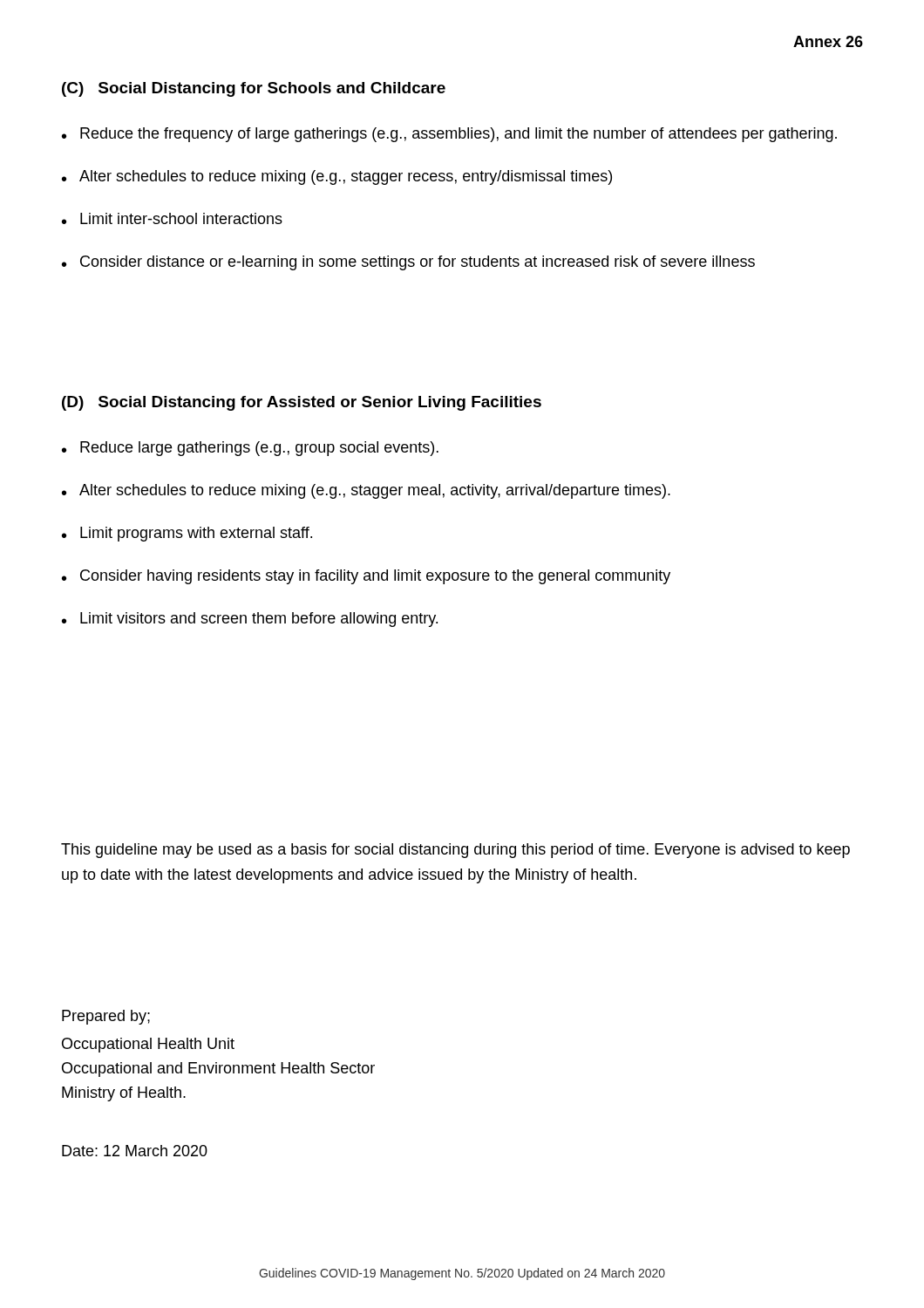Locate the text starting "This guideline may be"

pyautogui.click(x=456, y=862)
